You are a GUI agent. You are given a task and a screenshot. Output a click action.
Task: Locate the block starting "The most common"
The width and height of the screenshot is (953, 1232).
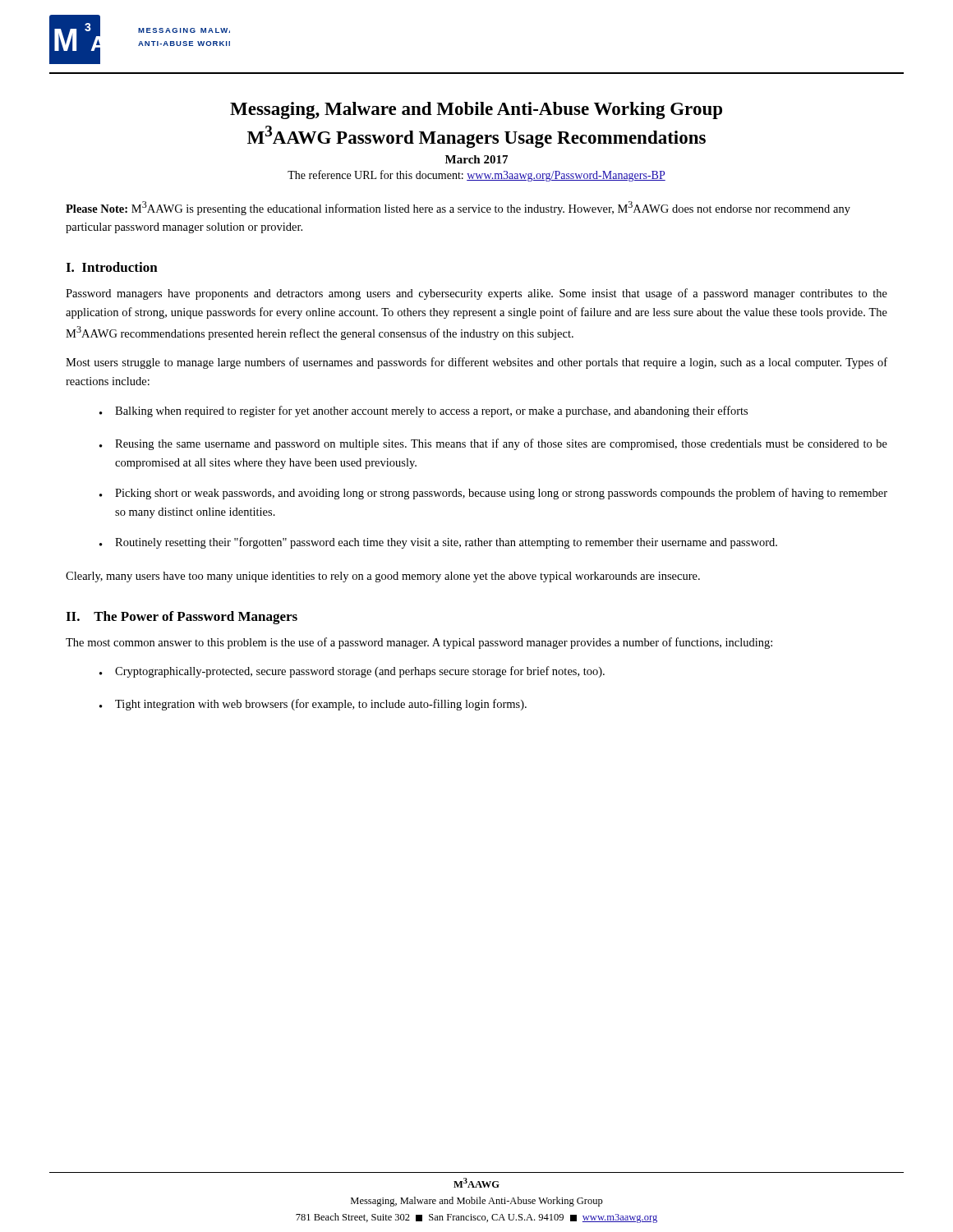[x=420, y=642]
